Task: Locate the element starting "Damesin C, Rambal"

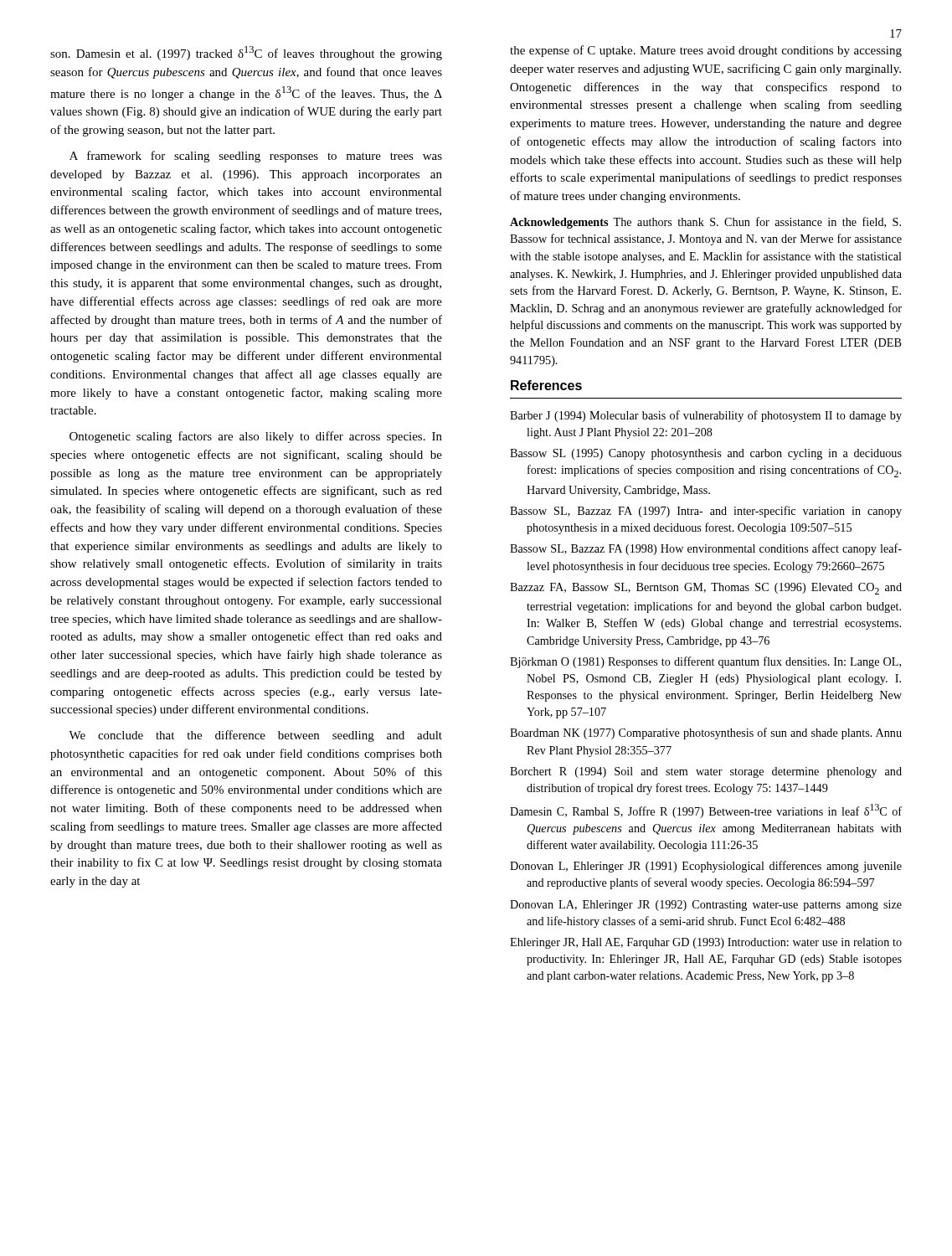Action: 706,826
